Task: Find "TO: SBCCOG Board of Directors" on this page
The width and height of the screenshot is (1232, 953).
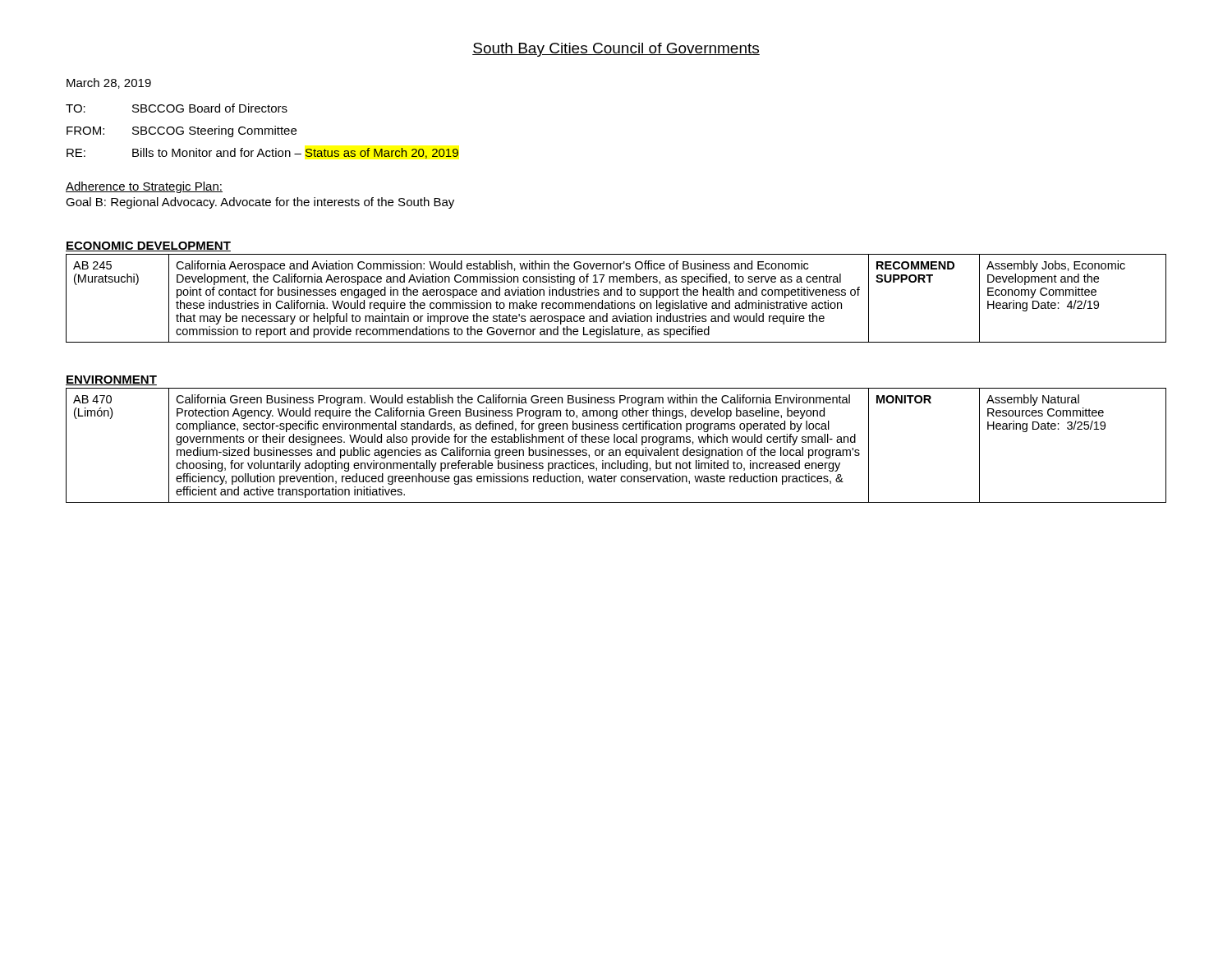Action: pyautogui.click(x=177, y=108)
